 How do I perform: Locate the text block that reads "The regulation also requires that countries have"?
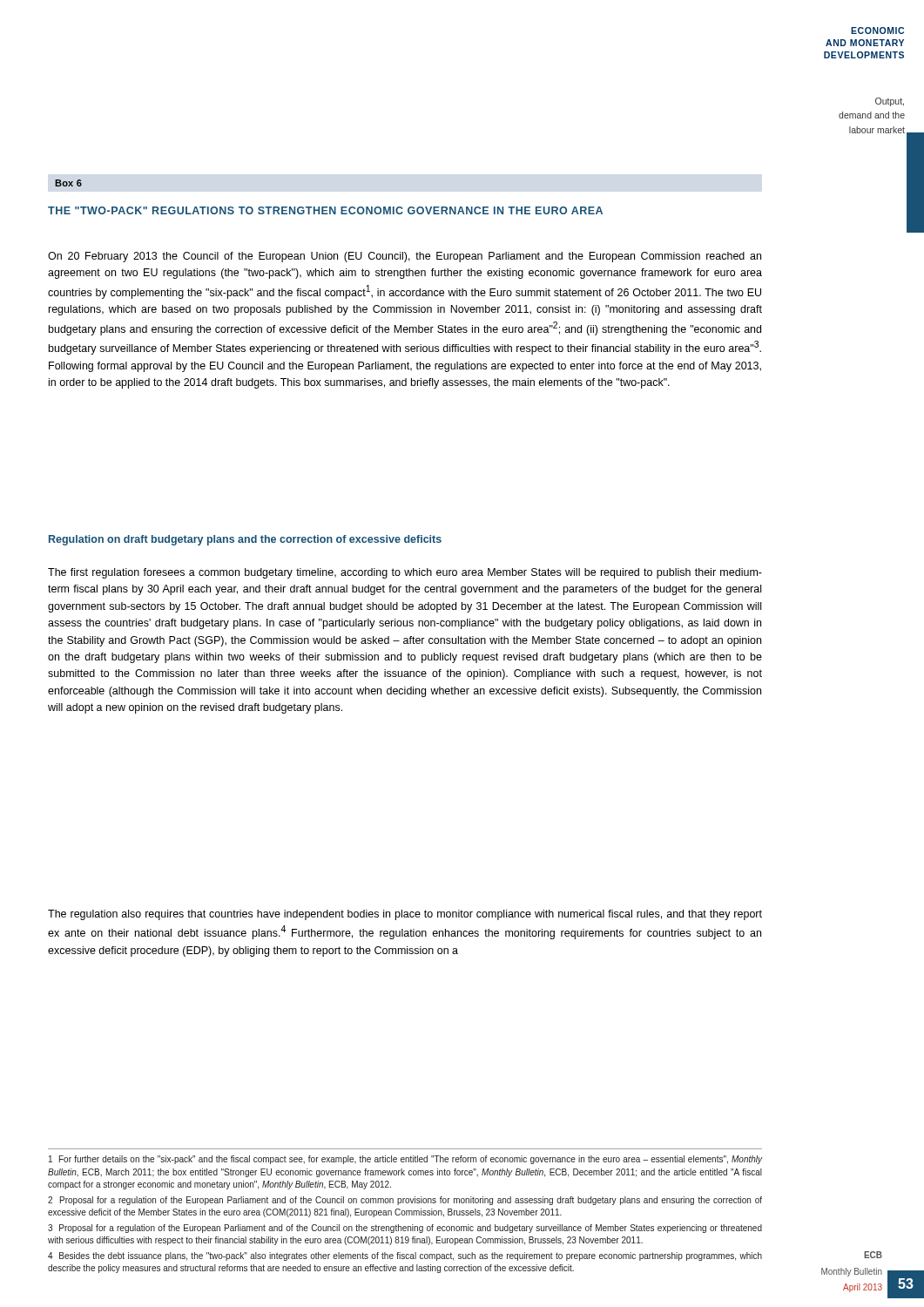coord(405,932)
